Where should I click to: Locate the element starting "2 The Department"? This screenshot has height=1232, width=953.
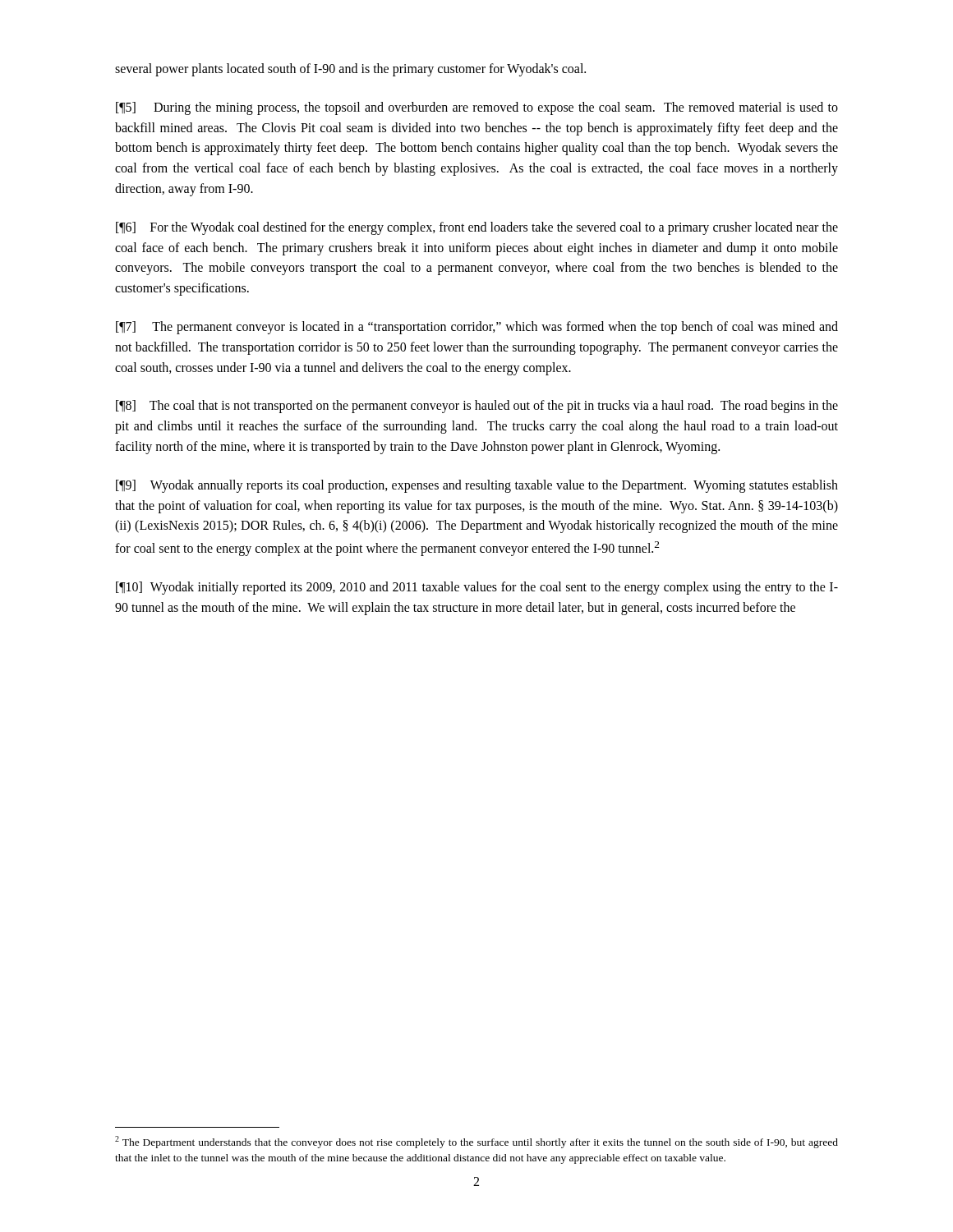coord(476,1149)
